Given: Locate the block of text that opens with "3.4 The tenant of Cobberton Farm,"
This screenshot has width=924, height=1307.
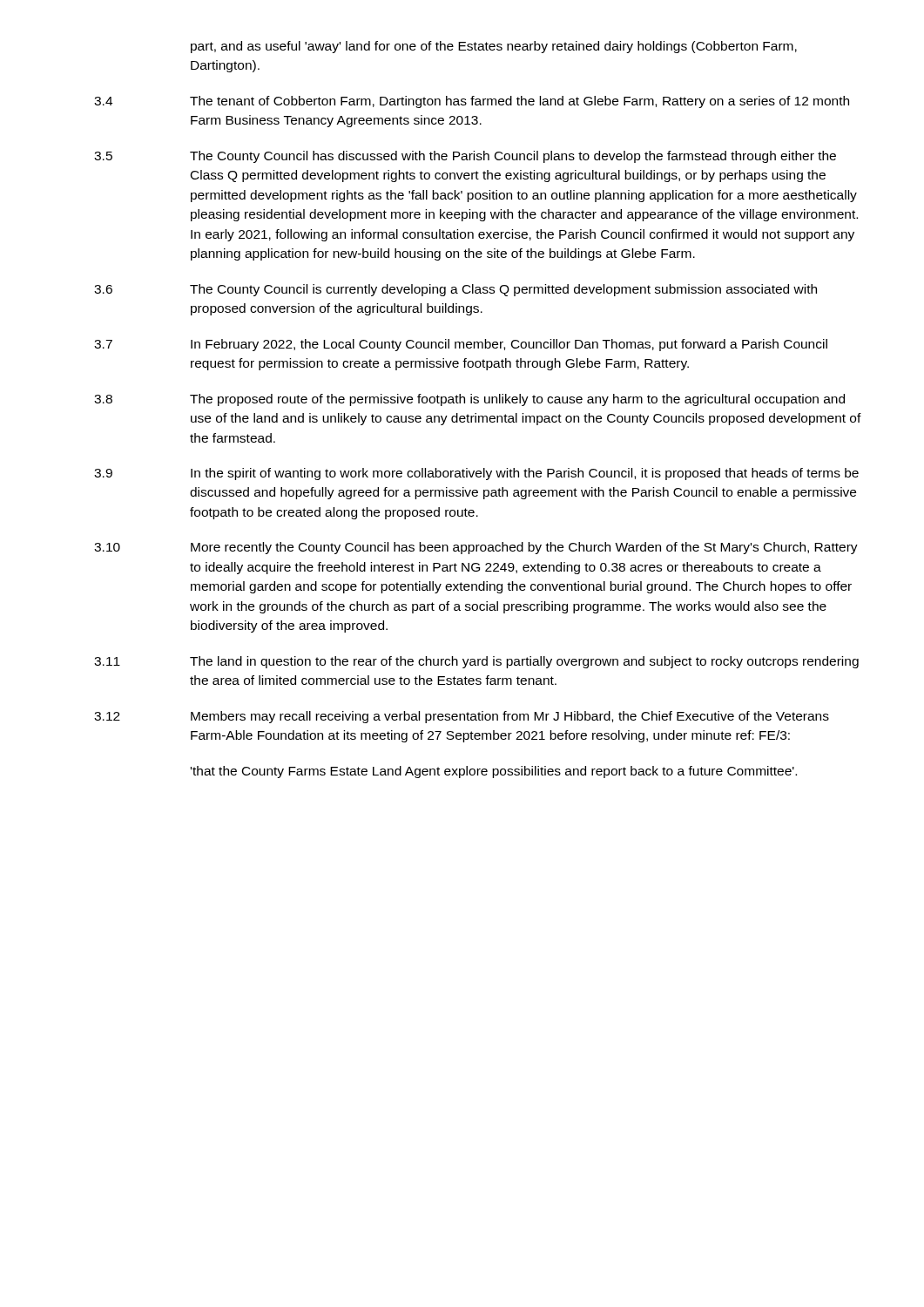Looking at the screenshot, I should coord(478,111).
